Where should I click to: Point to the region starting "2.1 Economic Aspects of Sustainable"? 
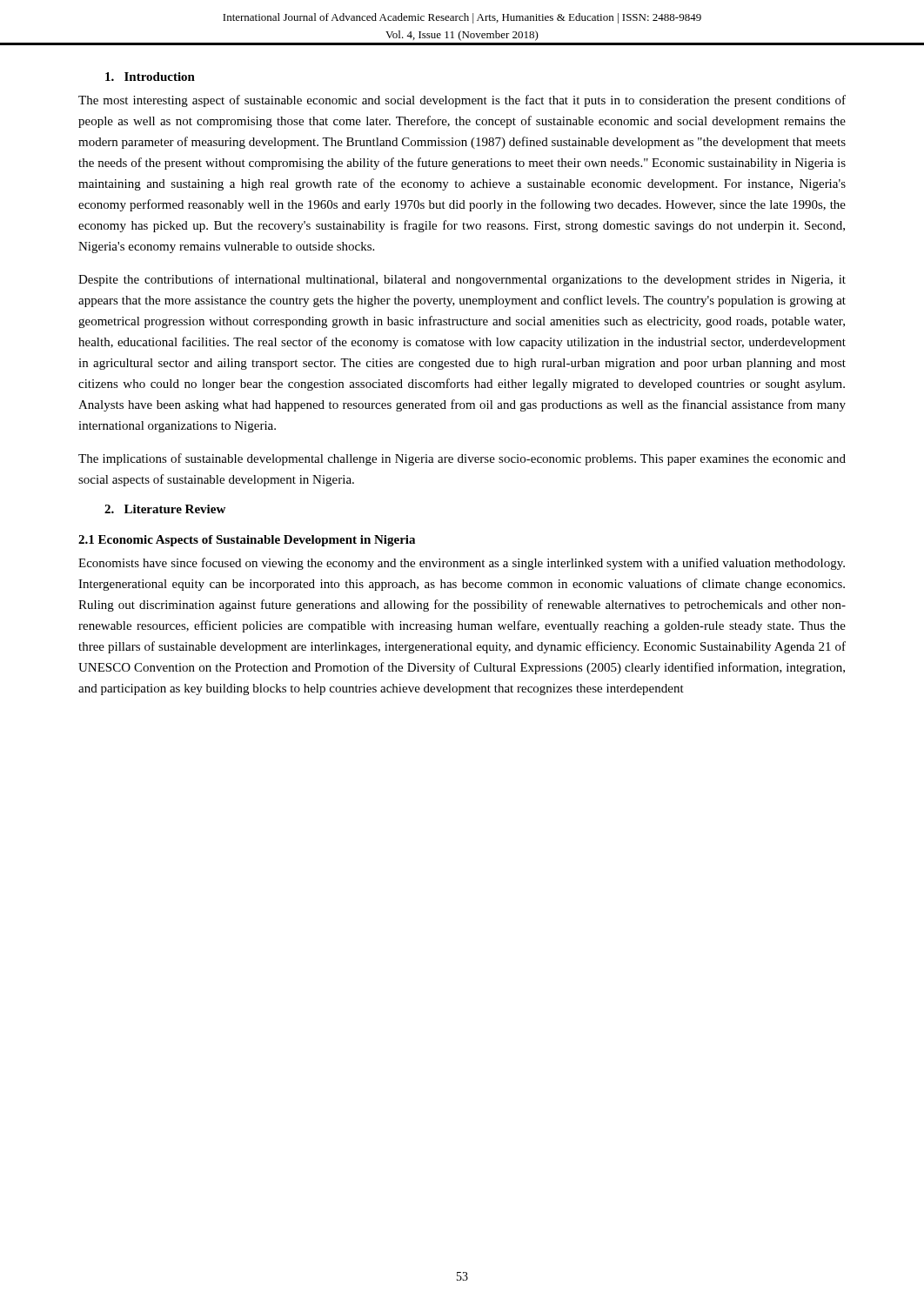(247, 539)
